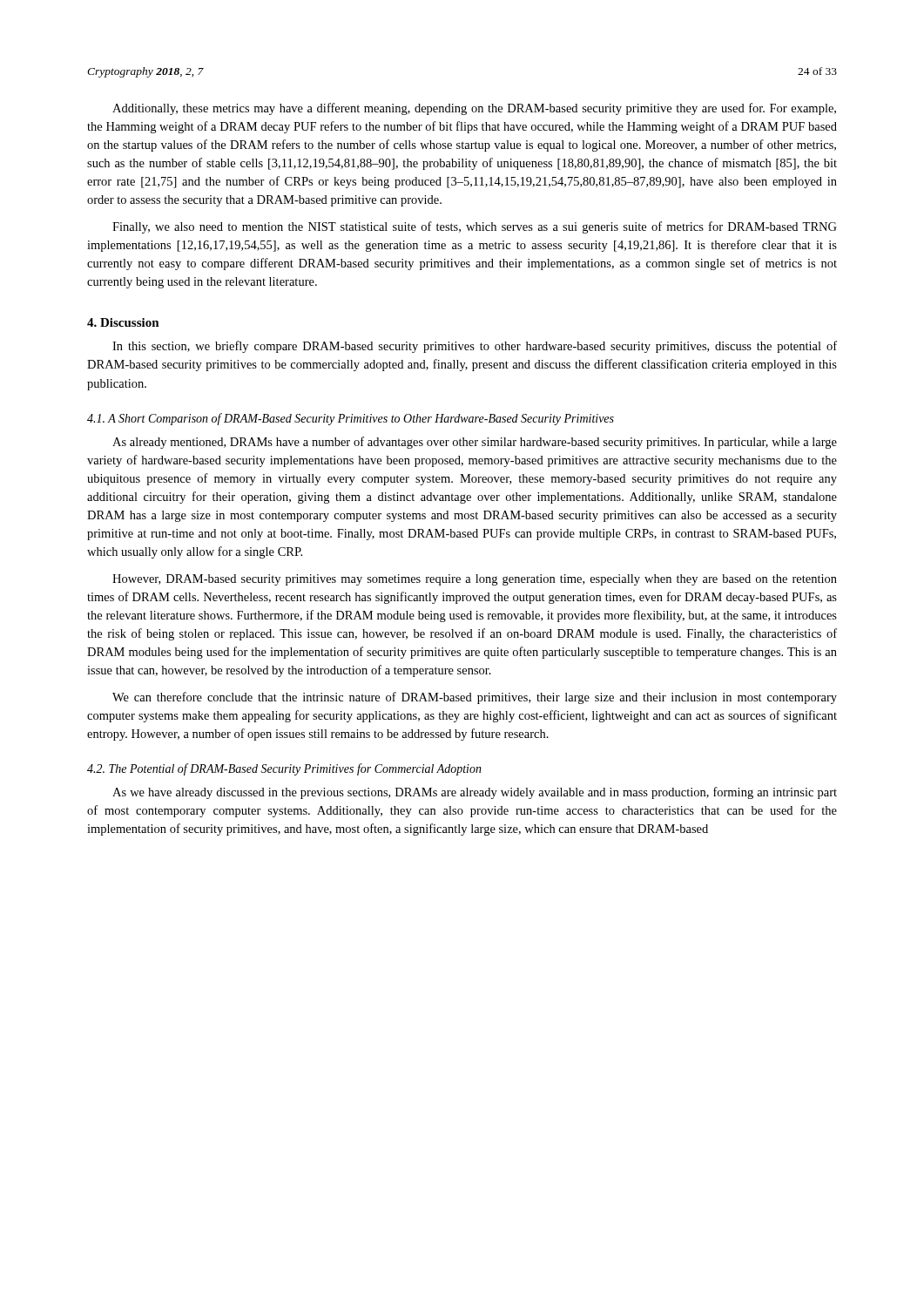
Task: Locate the block of text that opens with "As already mentioned, DRAMs have a number of"
Action: [x=462, y=497]
